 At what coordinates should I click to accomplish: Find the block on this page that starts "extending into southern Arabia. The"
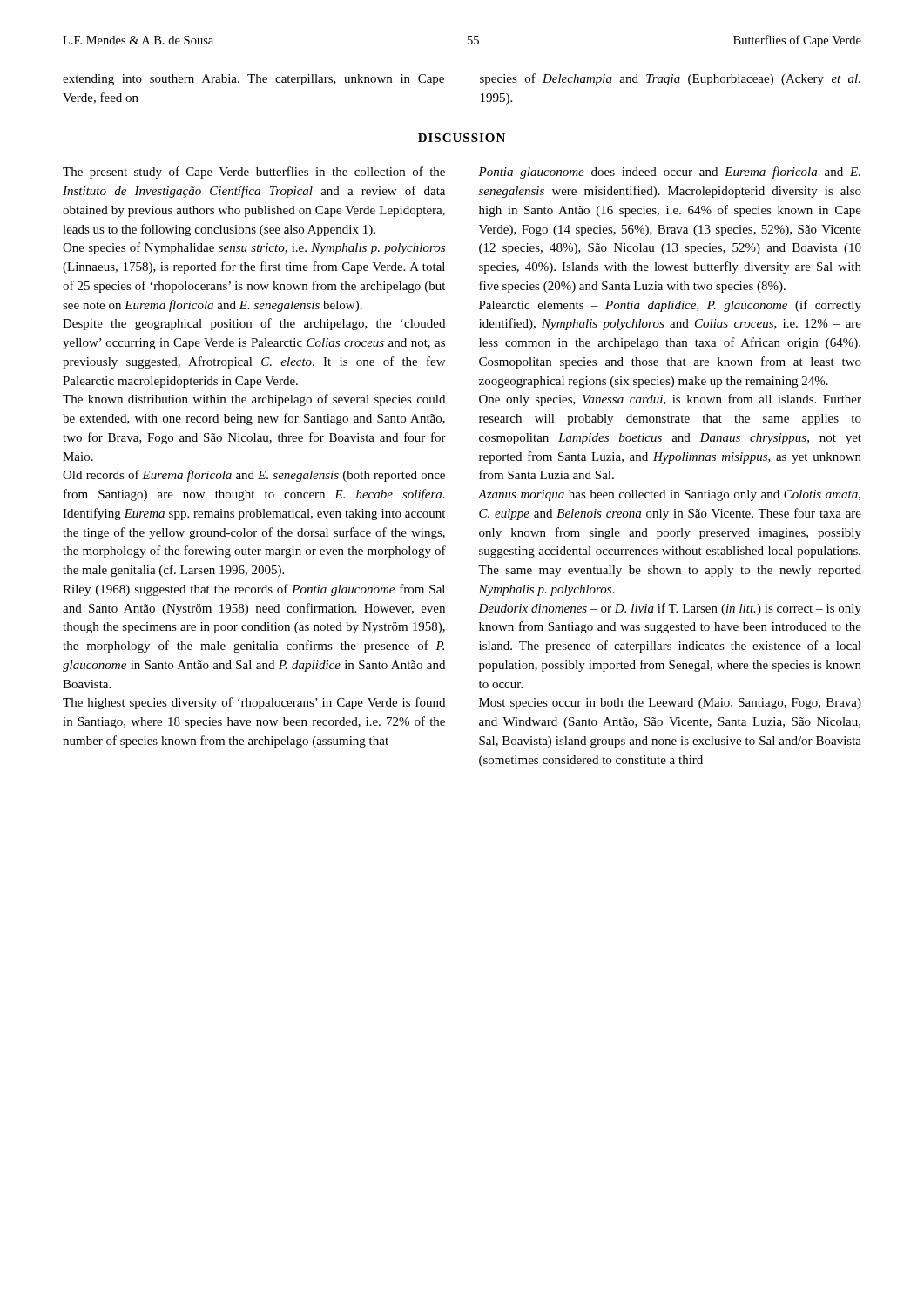pyautogui.click(x=254, y=88)
